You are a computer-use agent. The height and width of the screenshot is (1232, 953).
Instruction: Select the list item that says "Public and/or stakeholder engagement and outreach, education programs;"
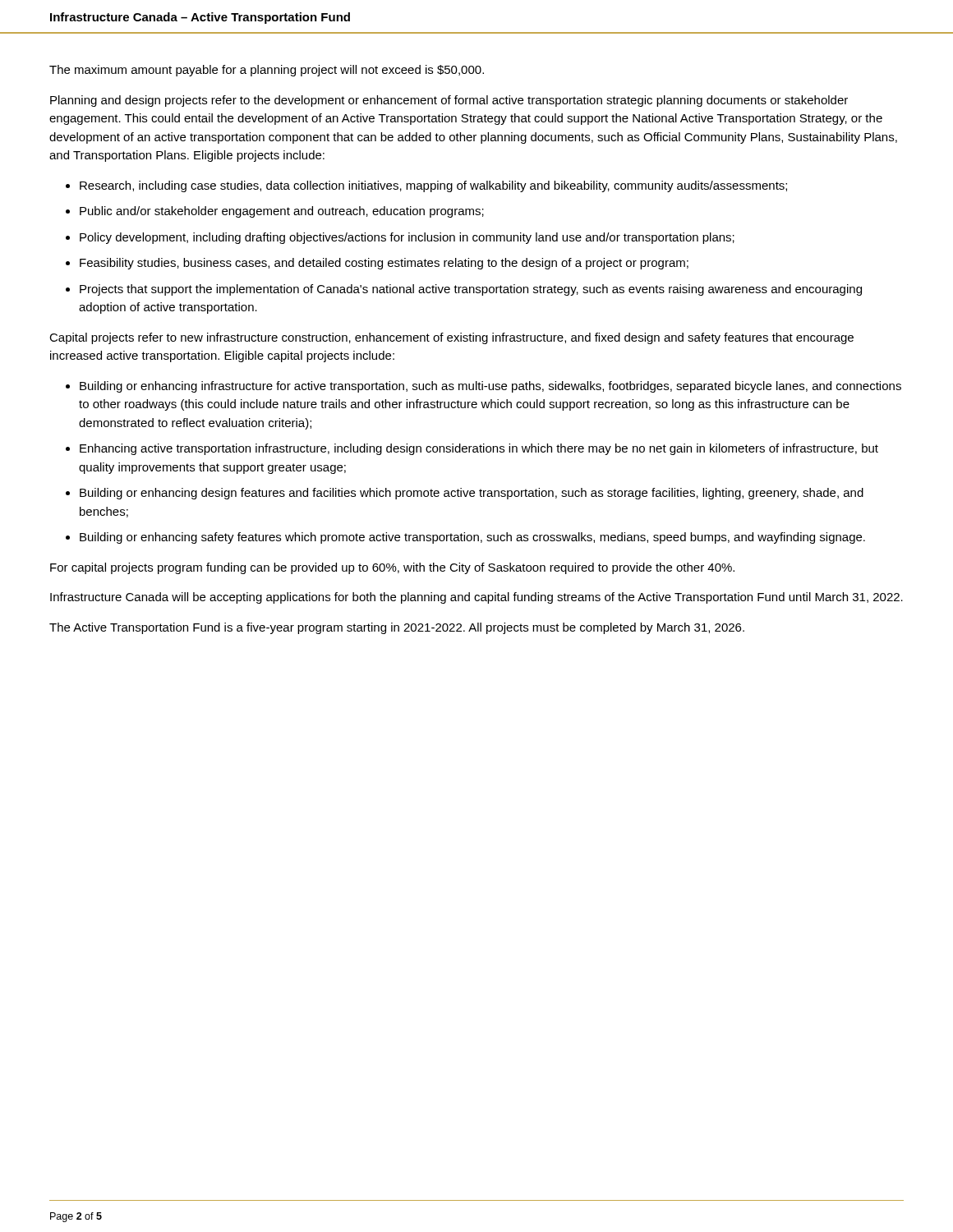click(282, 211)
